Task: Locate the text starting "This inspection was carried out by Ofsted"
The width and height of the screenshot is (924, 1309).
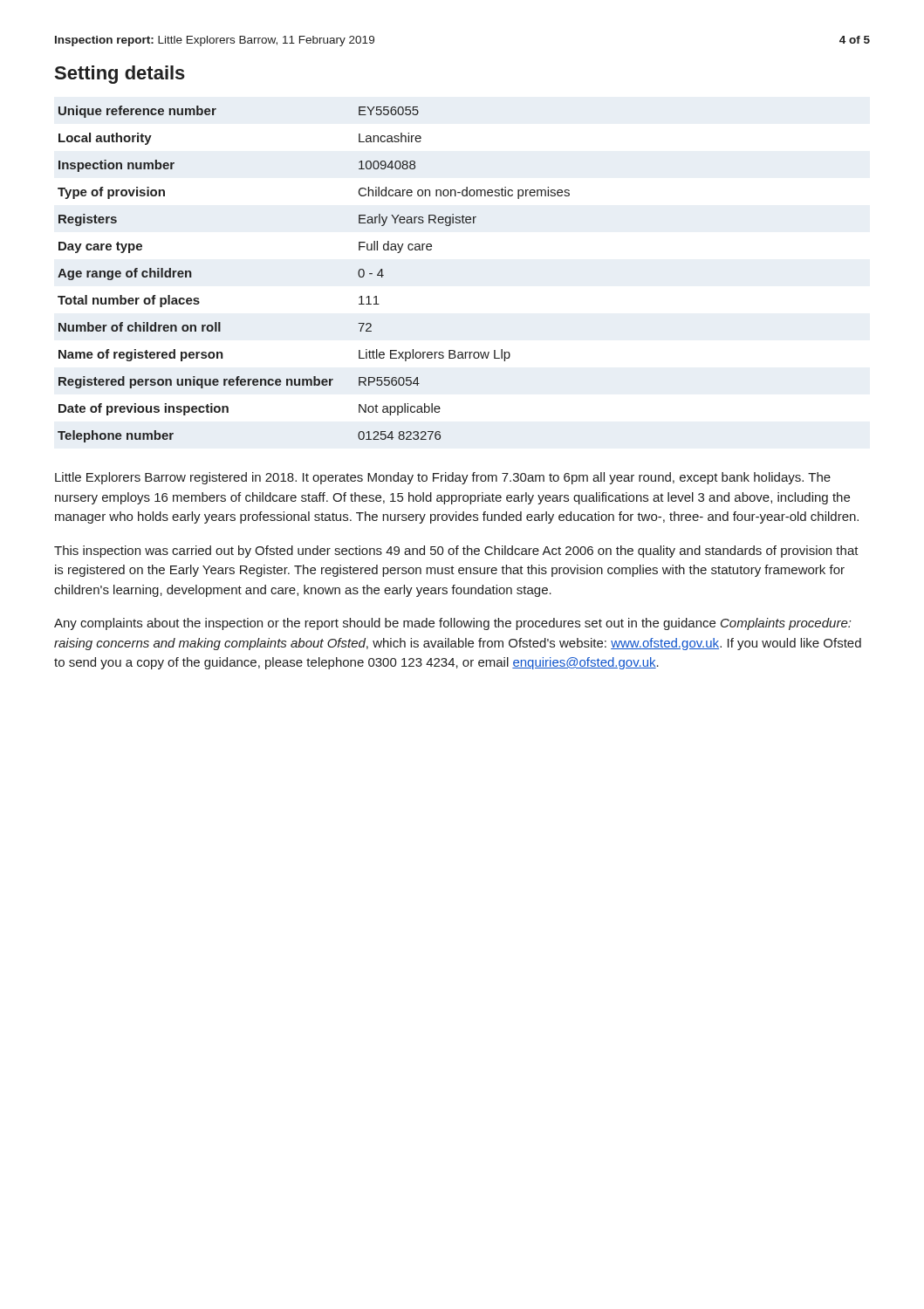Action: pos(456,569)
